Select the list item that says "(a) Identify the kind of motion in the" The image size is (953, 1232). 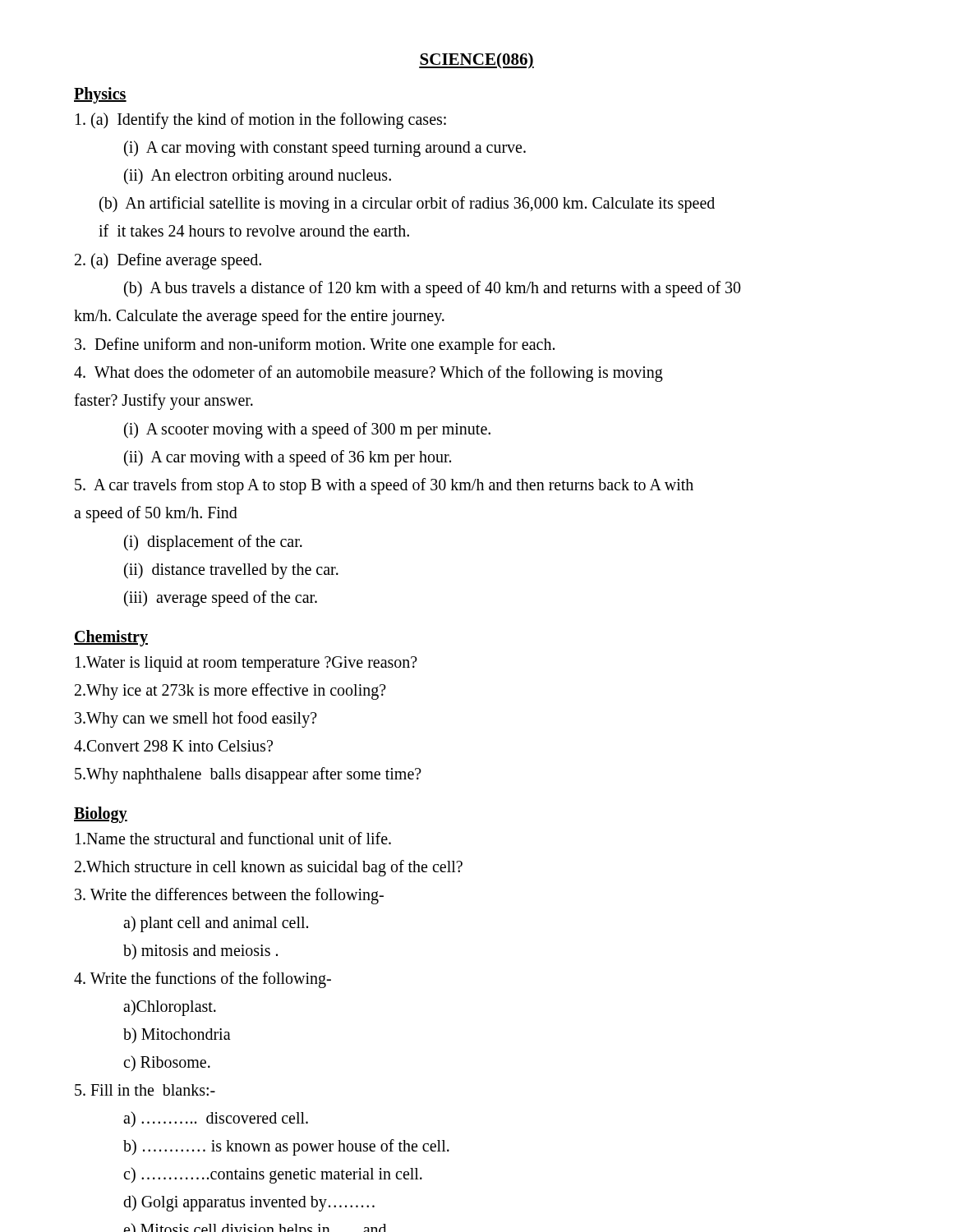[261, 119]
